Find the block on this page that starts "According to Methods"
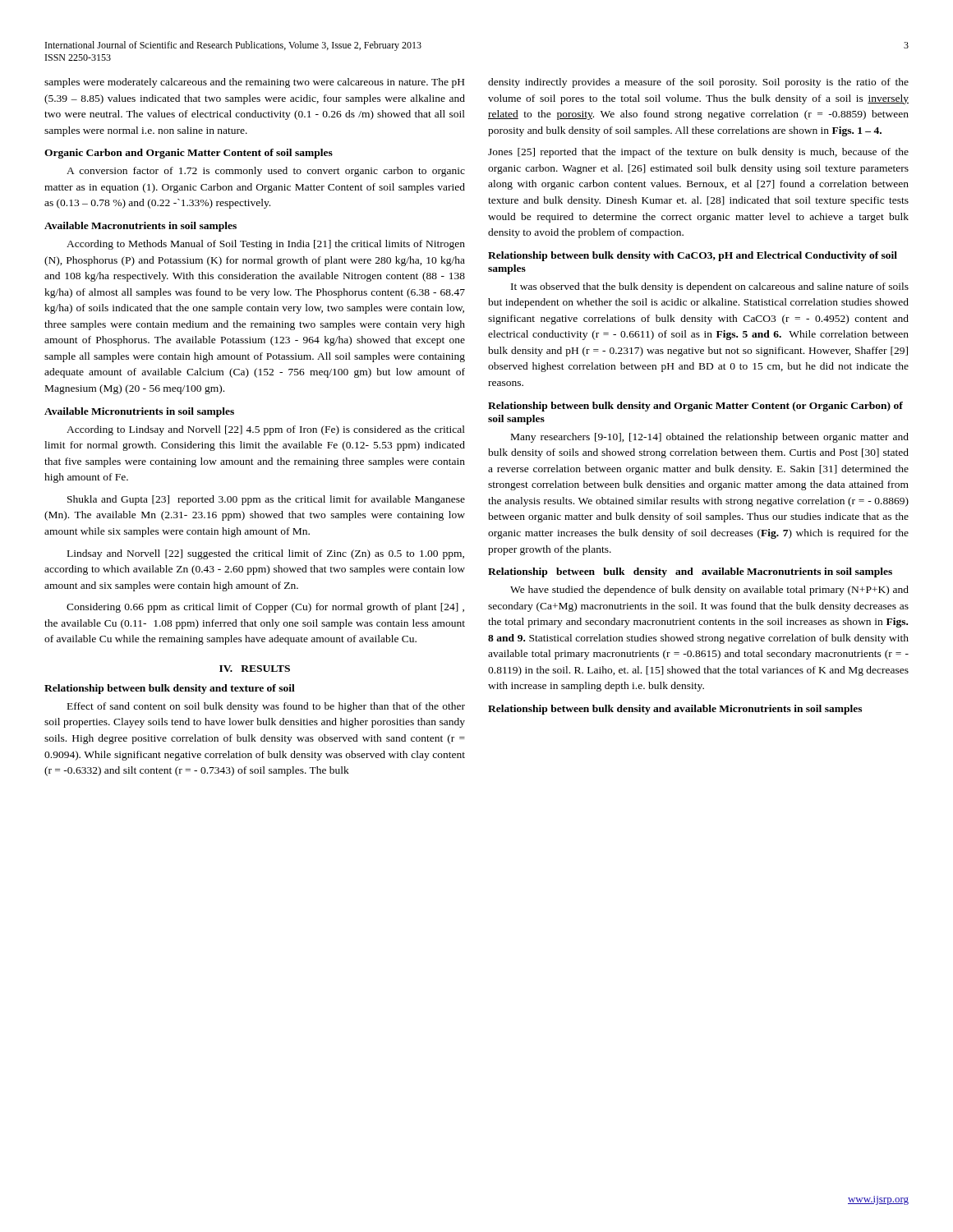The width and height of the screenshot is (953, 1232). [x=255, y=316]
